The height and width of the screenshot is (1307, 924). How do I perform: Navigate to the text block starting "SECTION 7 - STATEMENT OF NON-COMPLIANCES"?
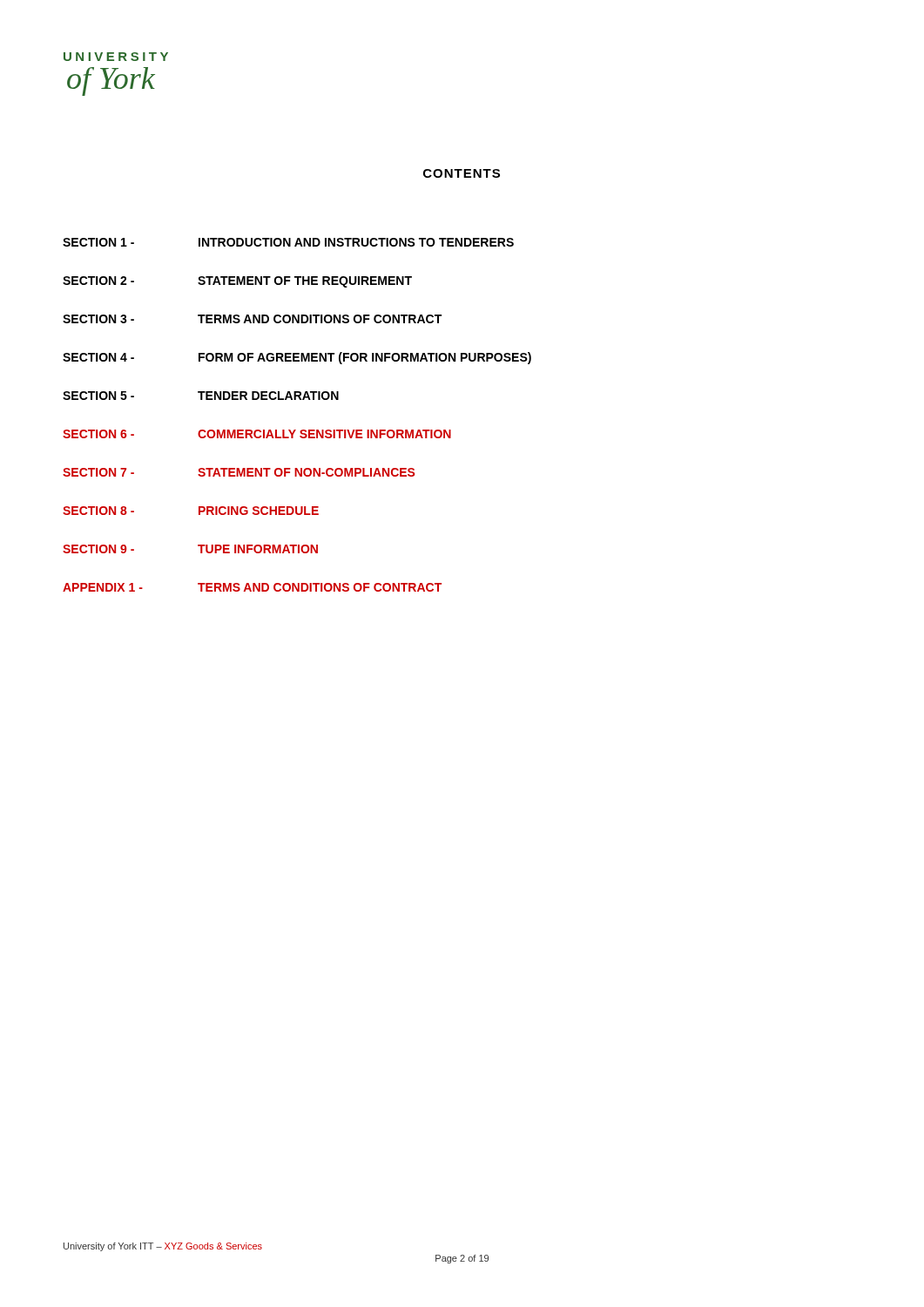click(x=239, y=472)
